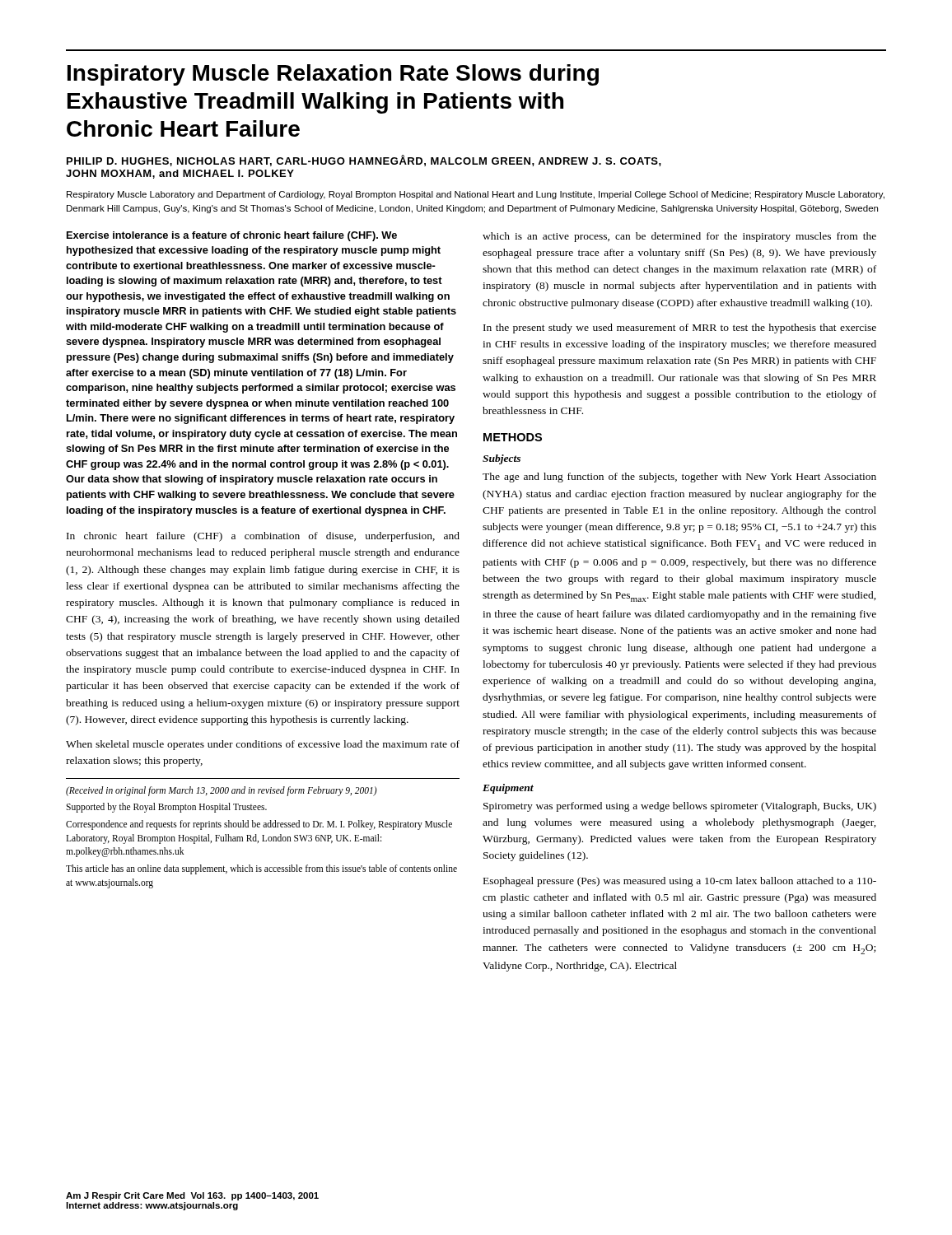
Task: Select the title that says "Inspiratory Muscle Relaxation Rate"
Action: click(476, 101)
